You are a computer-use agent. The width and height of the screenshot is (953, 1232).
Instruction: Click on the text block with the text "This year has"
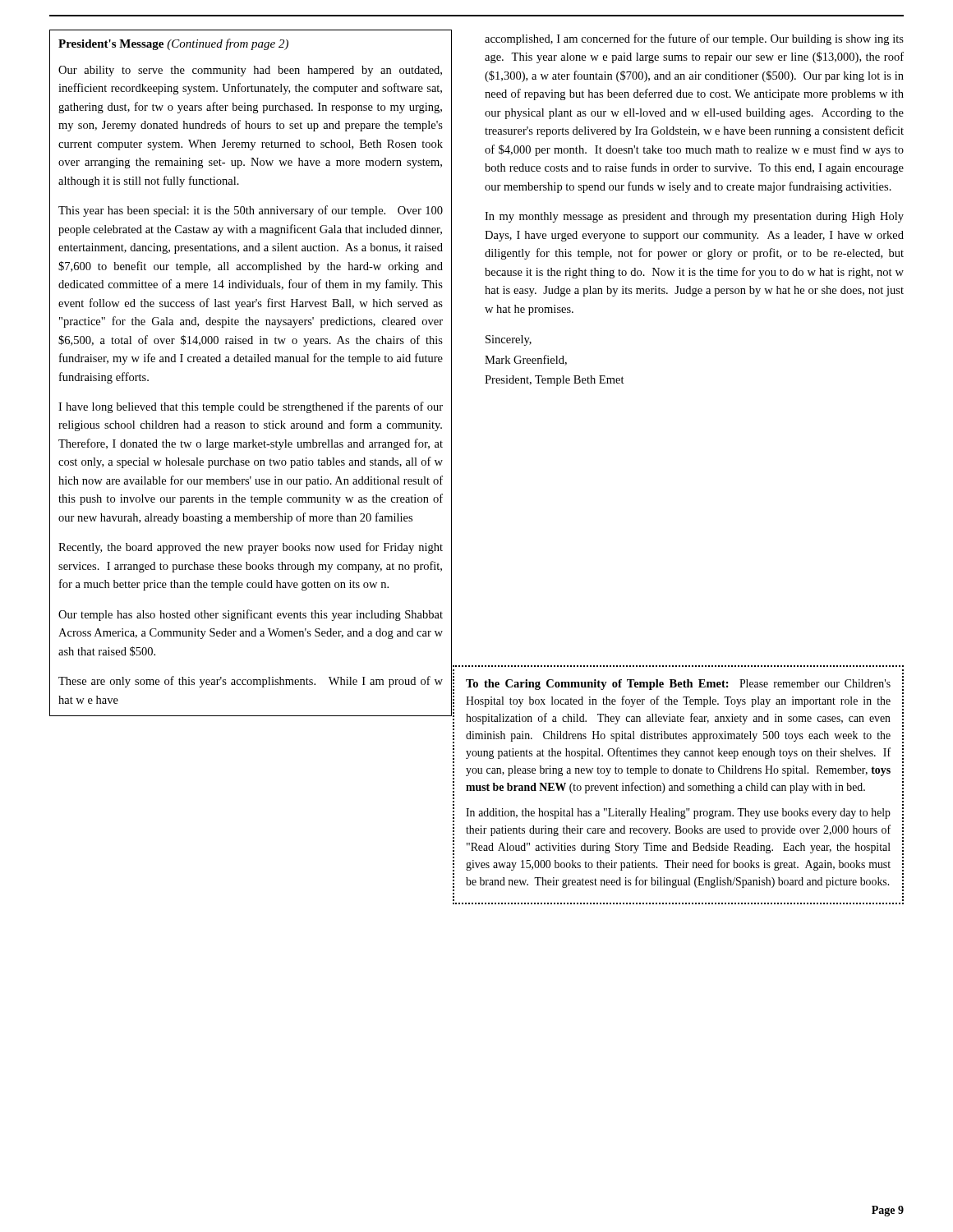pos(251,294)
